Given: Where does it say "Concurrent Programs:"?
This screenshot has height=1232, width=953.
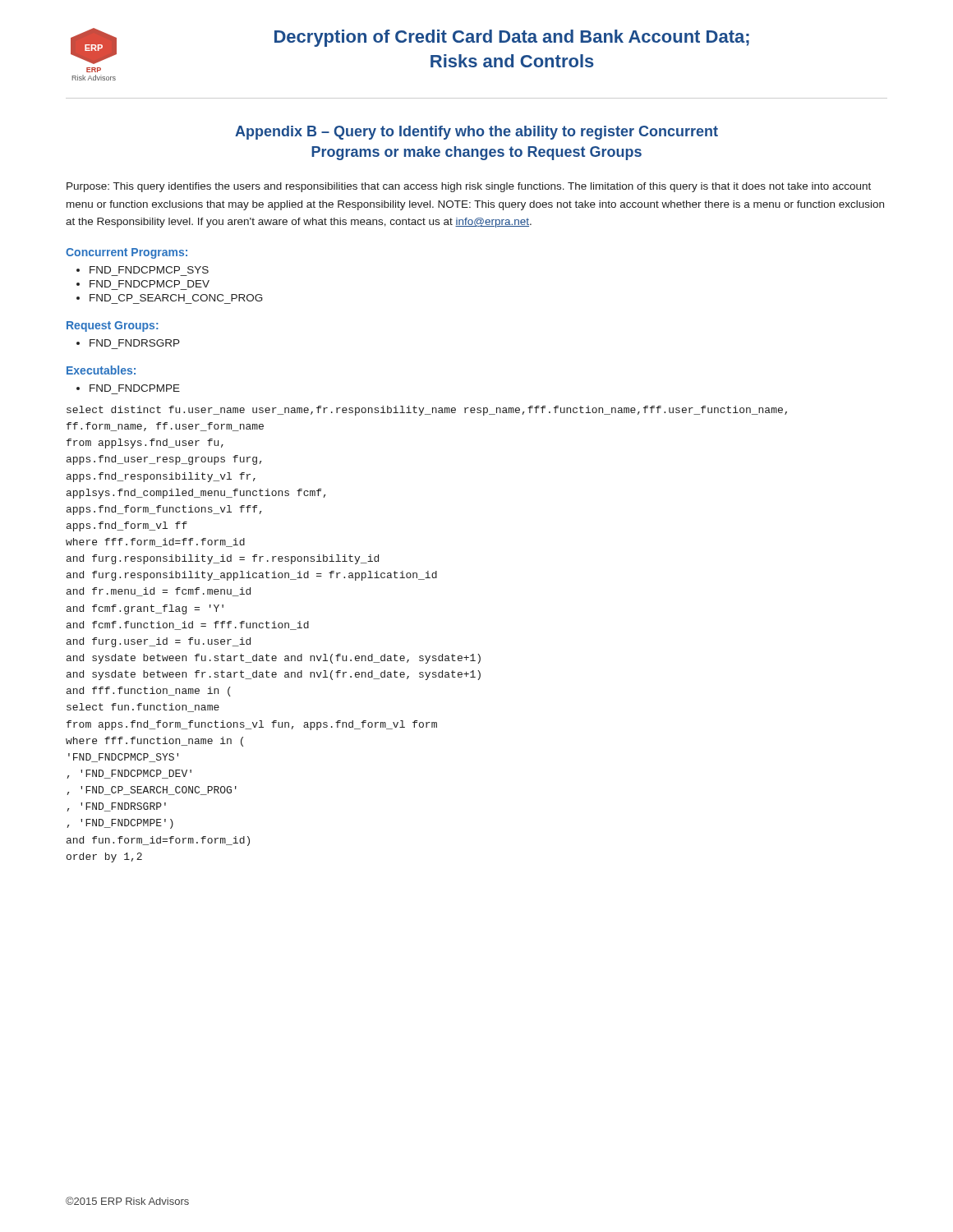Looking at the screenshot, I should 127,252.
